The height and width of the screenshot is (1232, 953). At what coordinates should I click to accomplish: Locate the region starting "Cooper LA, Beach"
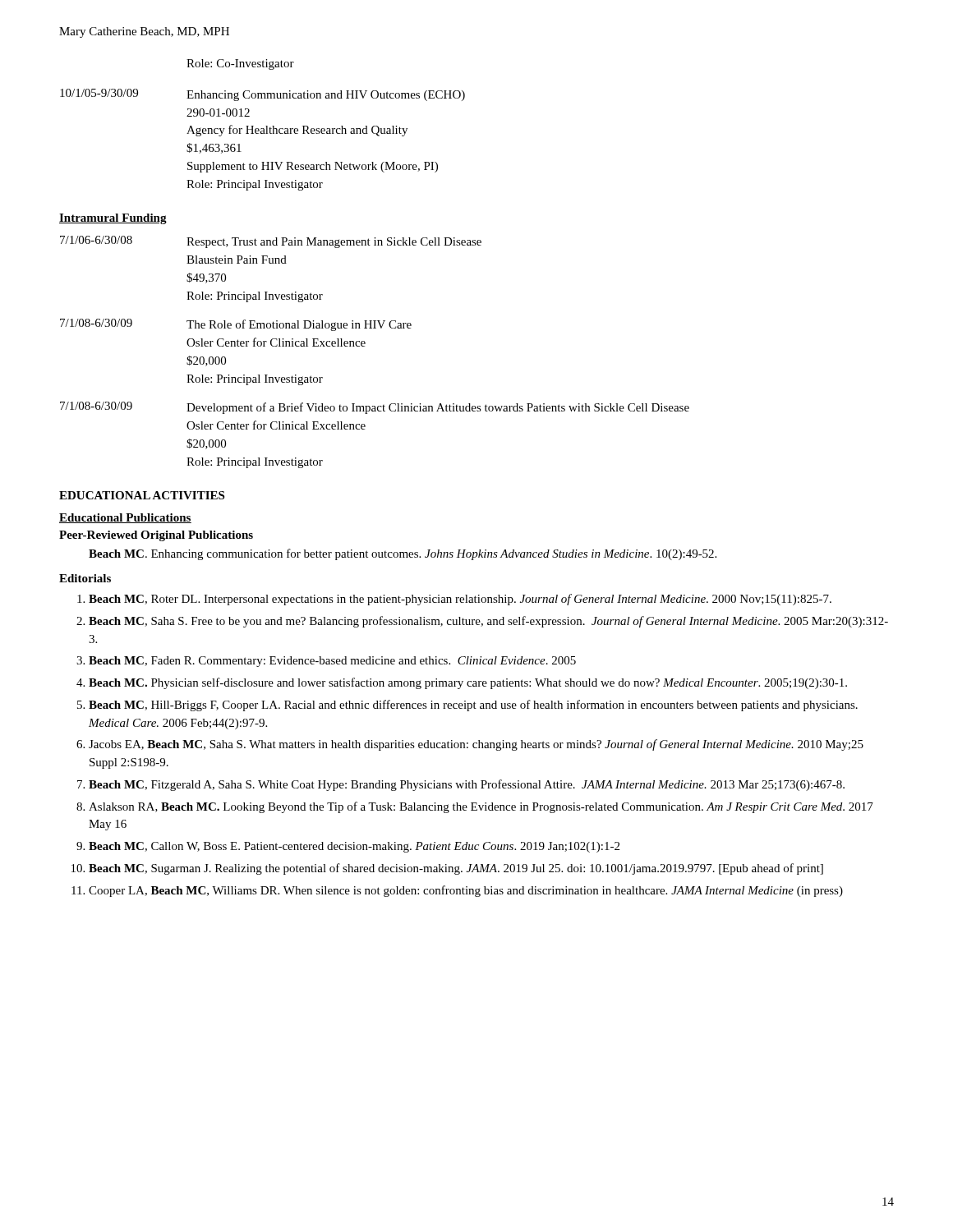pos(466,890)
